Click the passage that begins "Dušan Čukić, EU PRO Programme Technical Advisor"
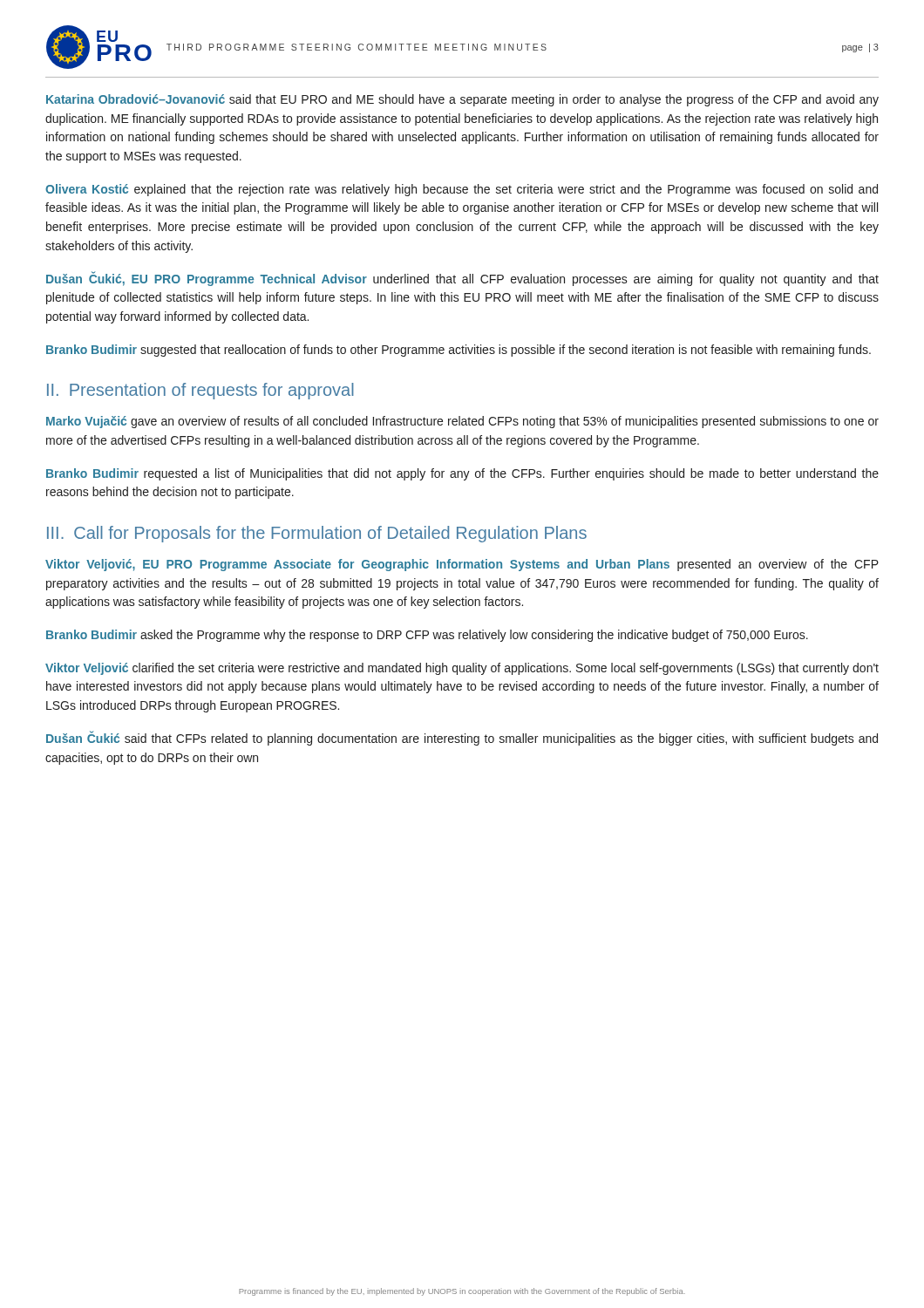924x1308 pixels. 462,298
